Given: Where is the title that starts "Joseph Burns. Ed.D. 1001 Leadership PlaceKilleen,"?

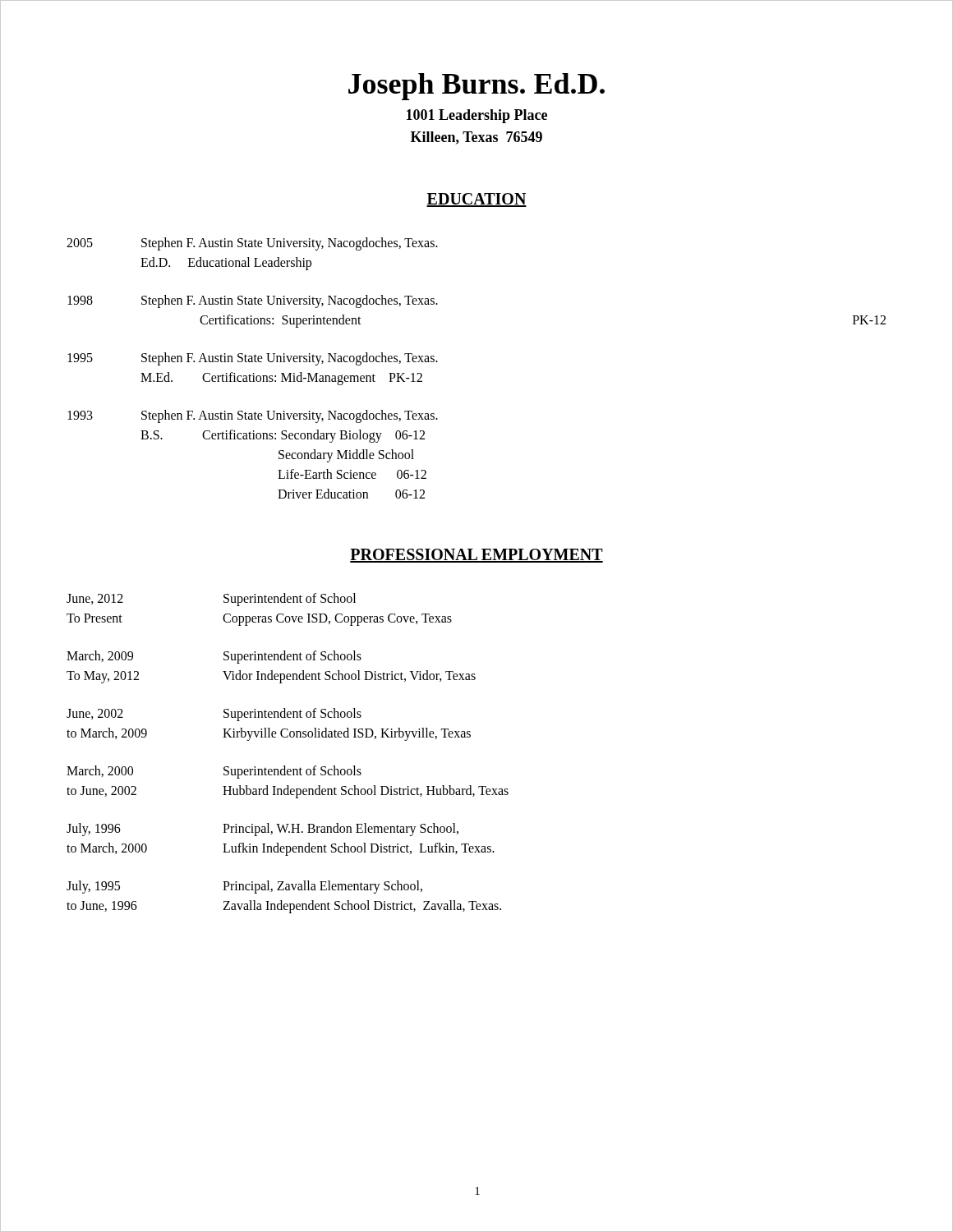Looking at the screenshot, I should [476, 108].
